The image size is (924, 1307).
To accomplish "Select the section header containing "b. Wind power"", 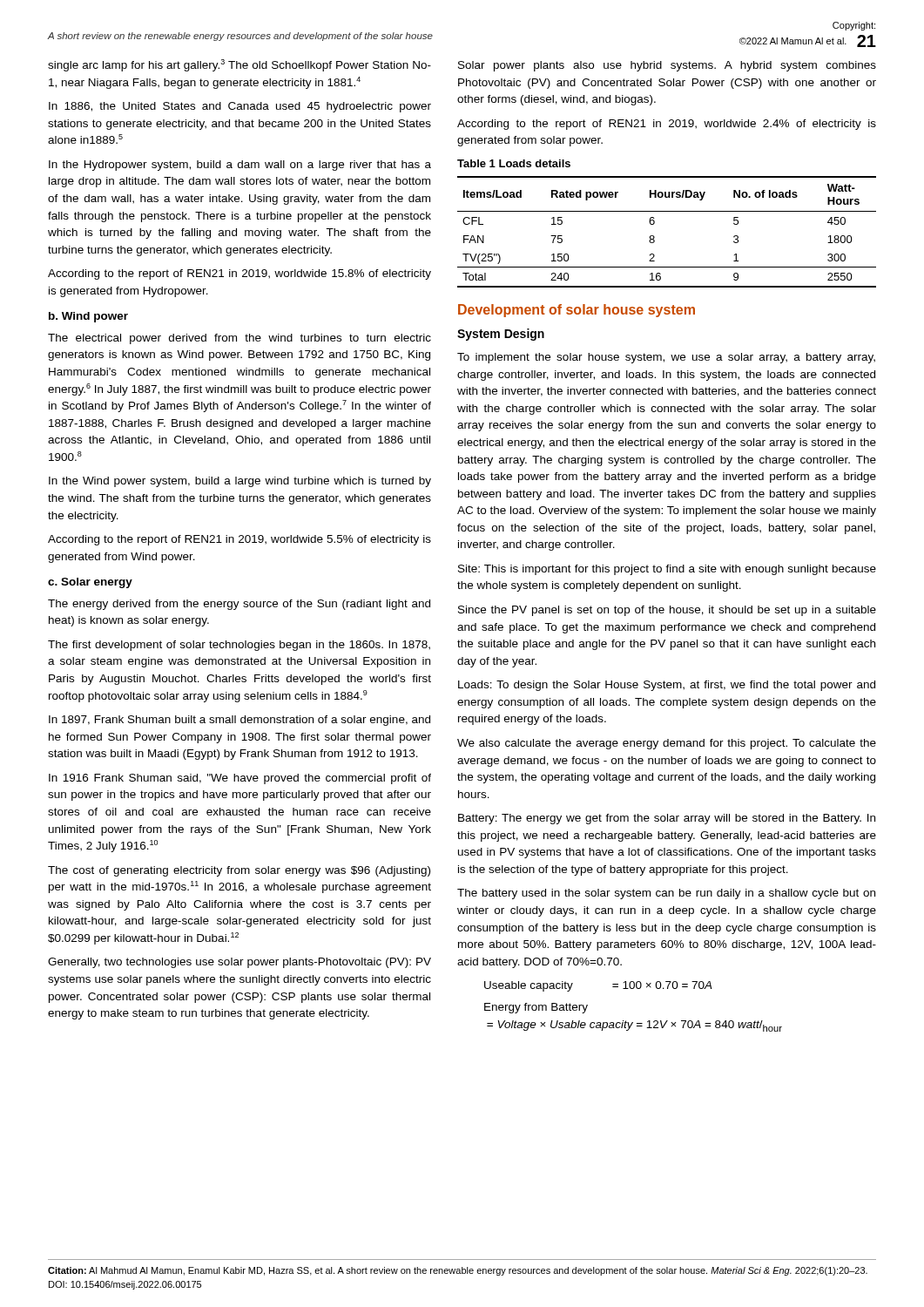I will pos(88,317).
